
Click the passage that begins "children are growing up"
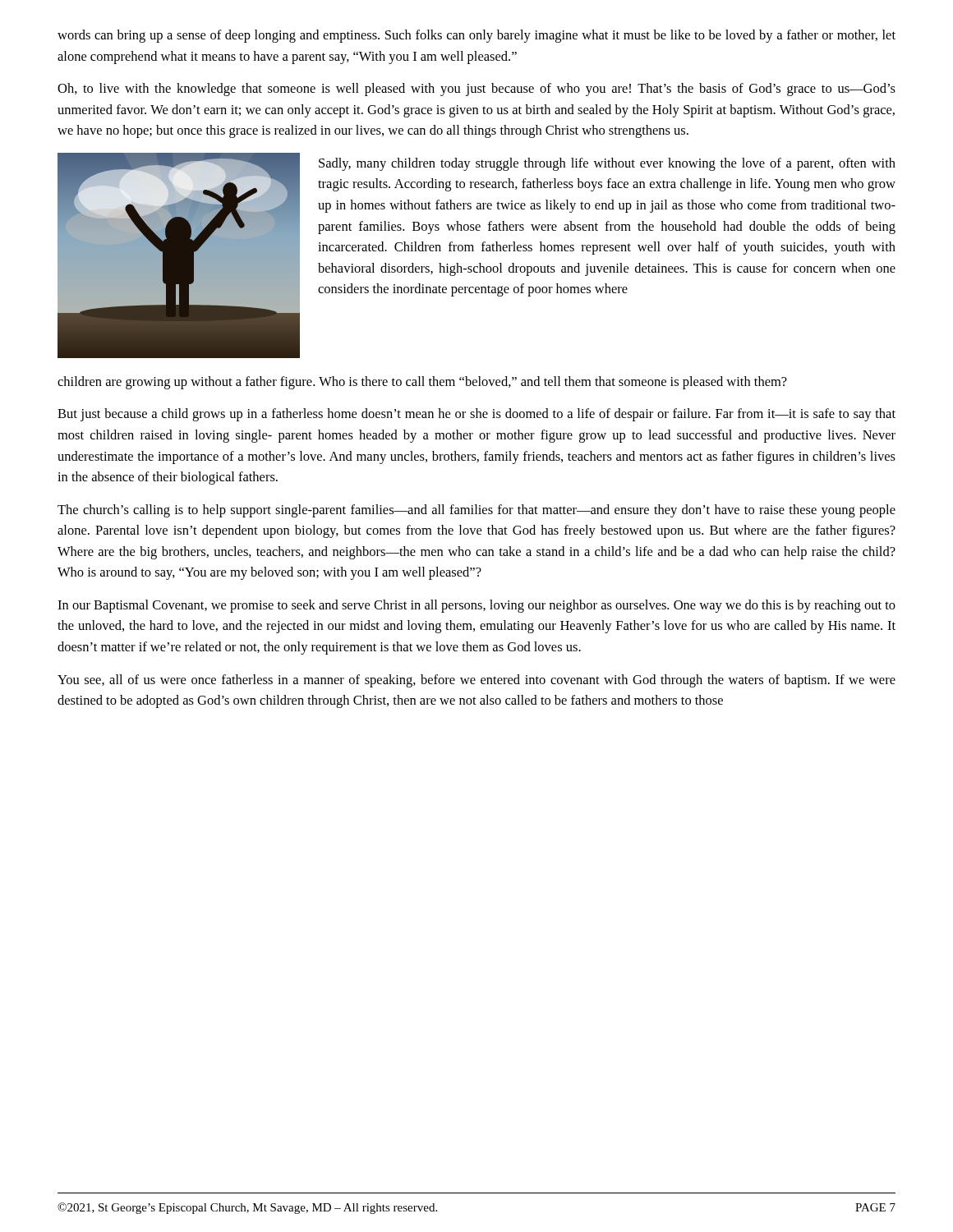point(422,381)
